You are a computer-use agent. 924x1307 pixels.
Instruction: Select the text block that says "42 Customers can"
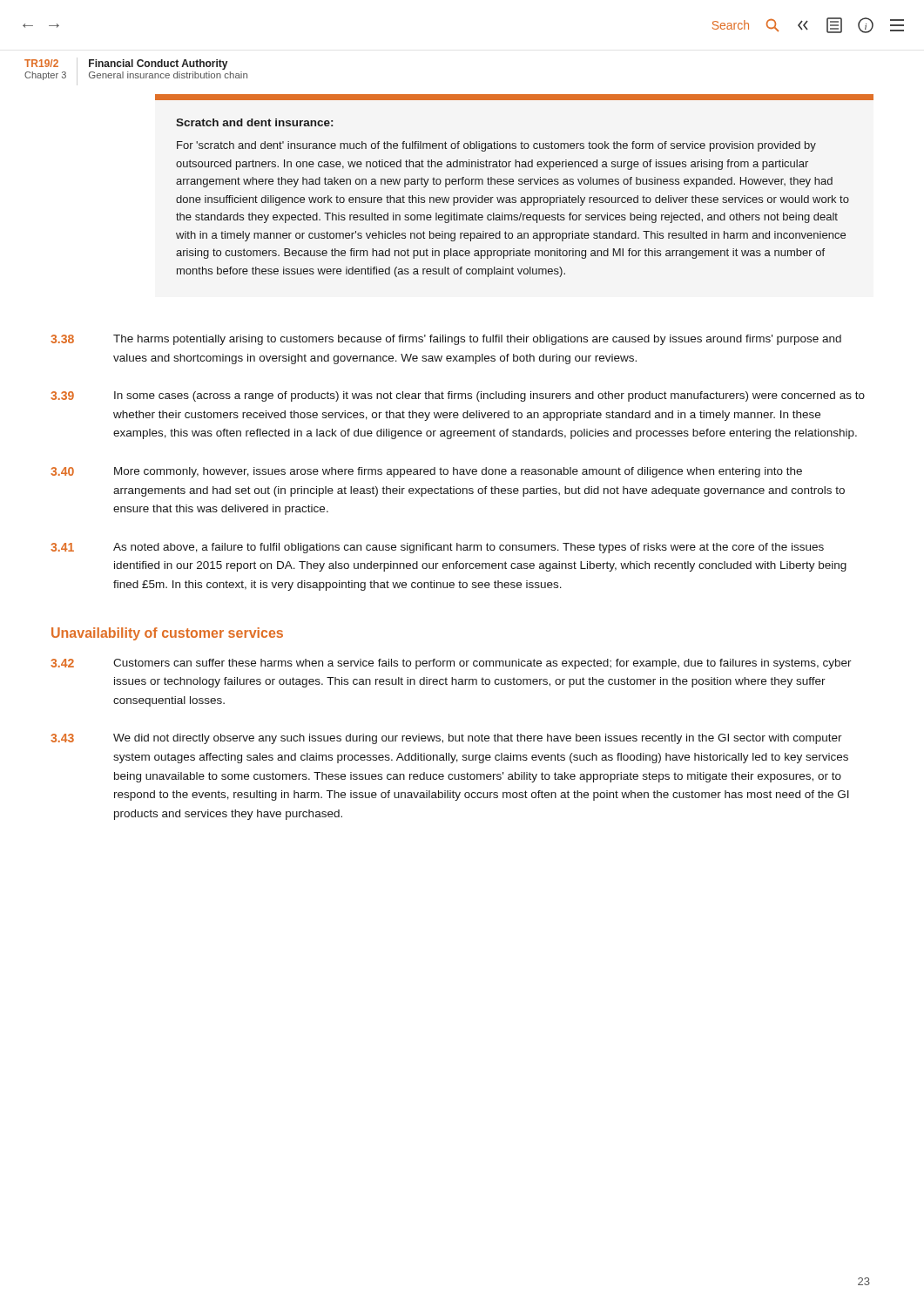[x=462, y=681]
